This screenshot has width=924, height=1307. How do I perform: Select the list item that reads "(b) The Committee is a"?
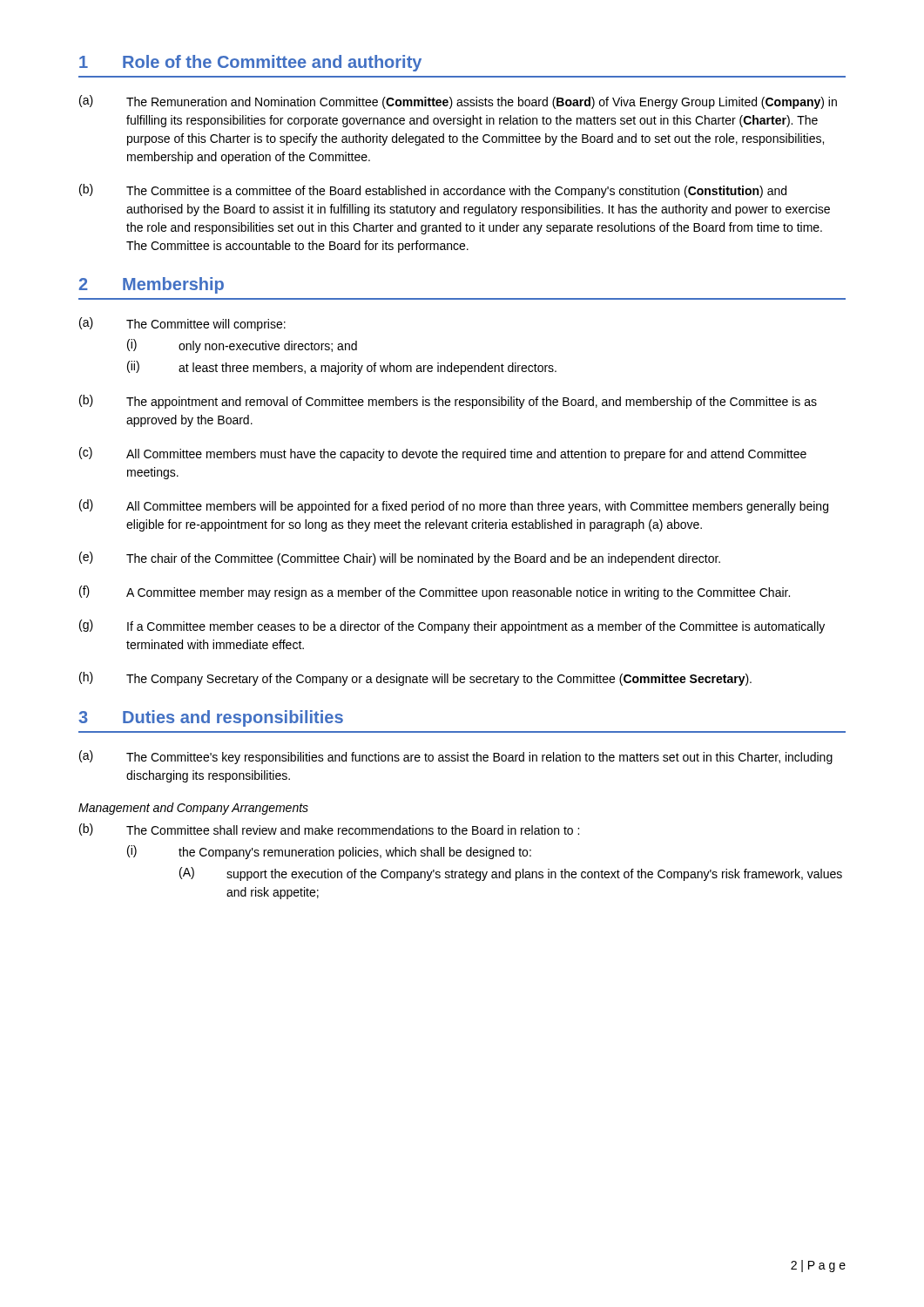(462, 219)
